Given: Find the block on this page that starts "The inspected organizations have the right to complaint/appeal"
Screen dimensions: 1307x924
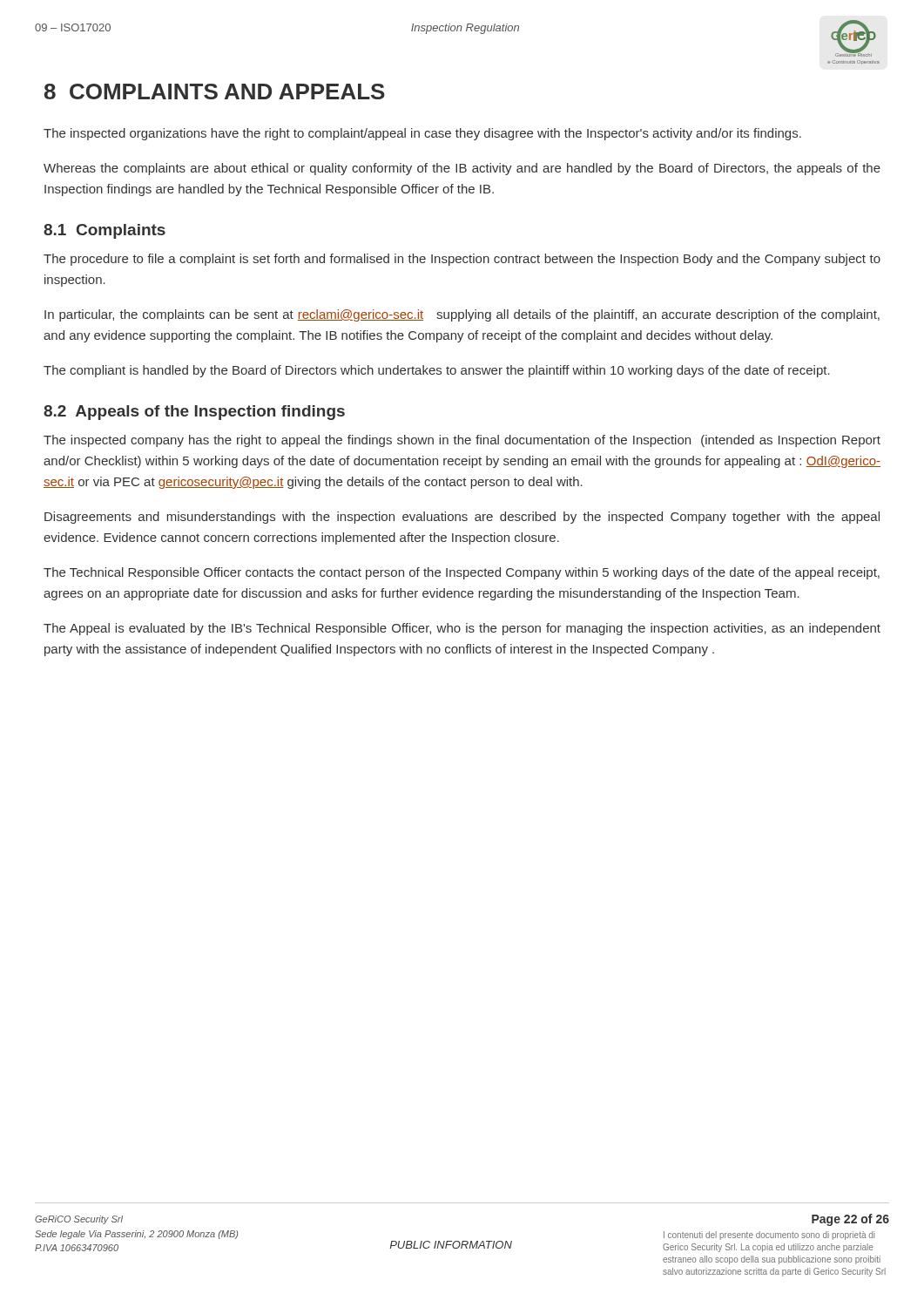Looking at the screenshot, I should coord(423,133).
